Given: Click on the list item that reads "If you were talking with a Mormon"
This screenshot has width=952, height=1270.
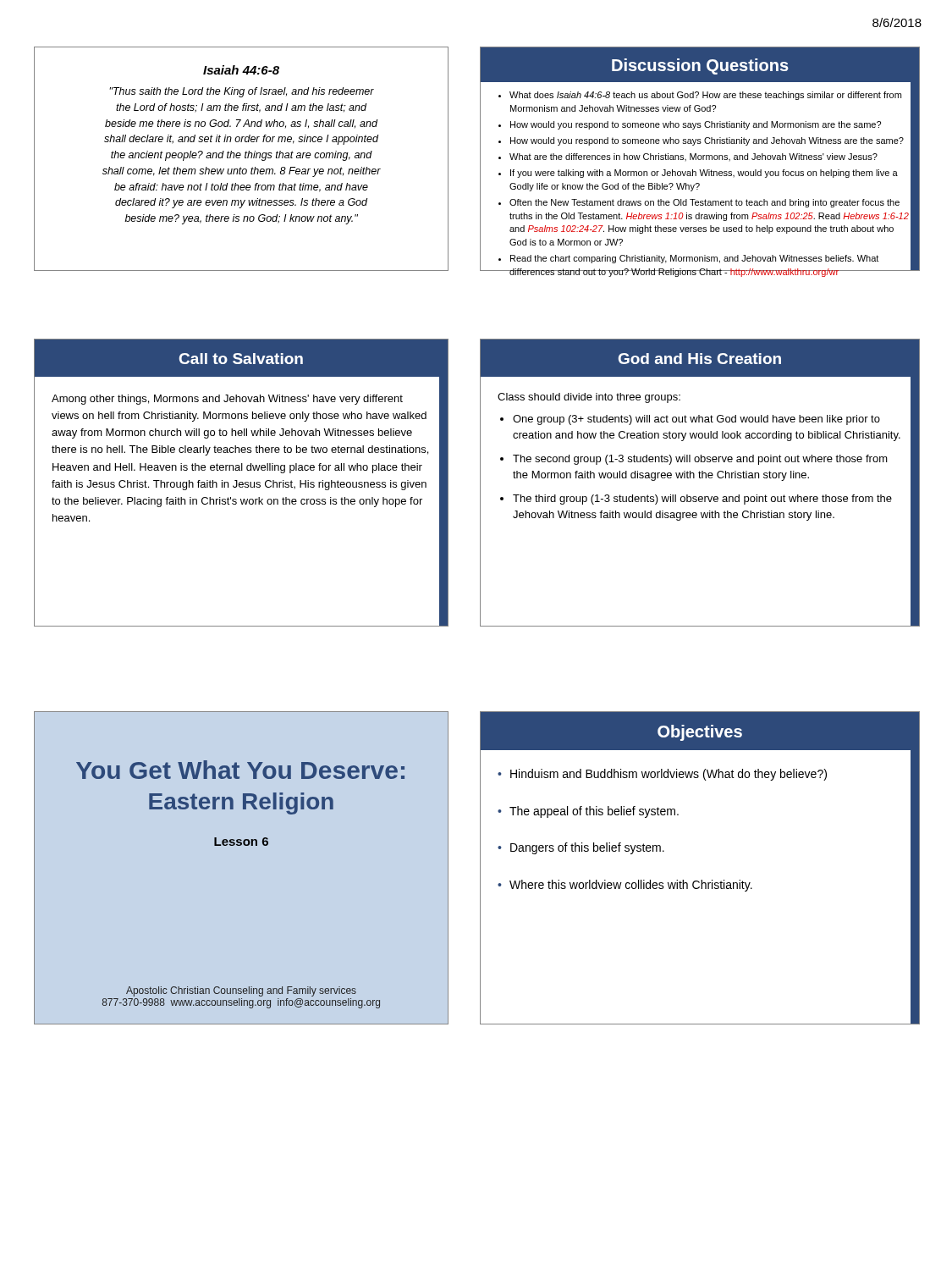Looking at the screenshot, I should pos(703,179).
